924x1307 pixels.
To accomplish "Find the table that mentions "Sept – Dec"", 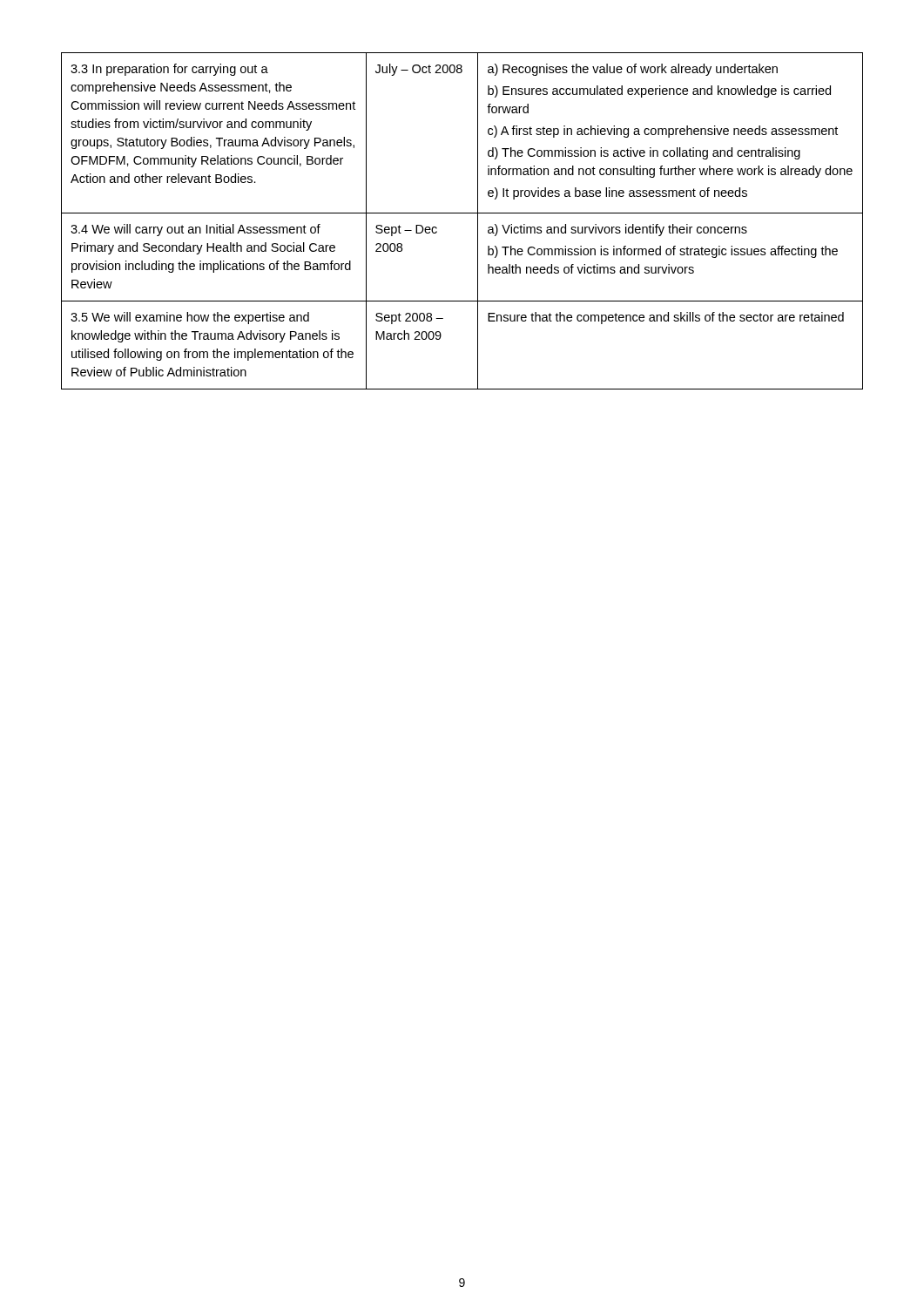I will tap(462, 221).
